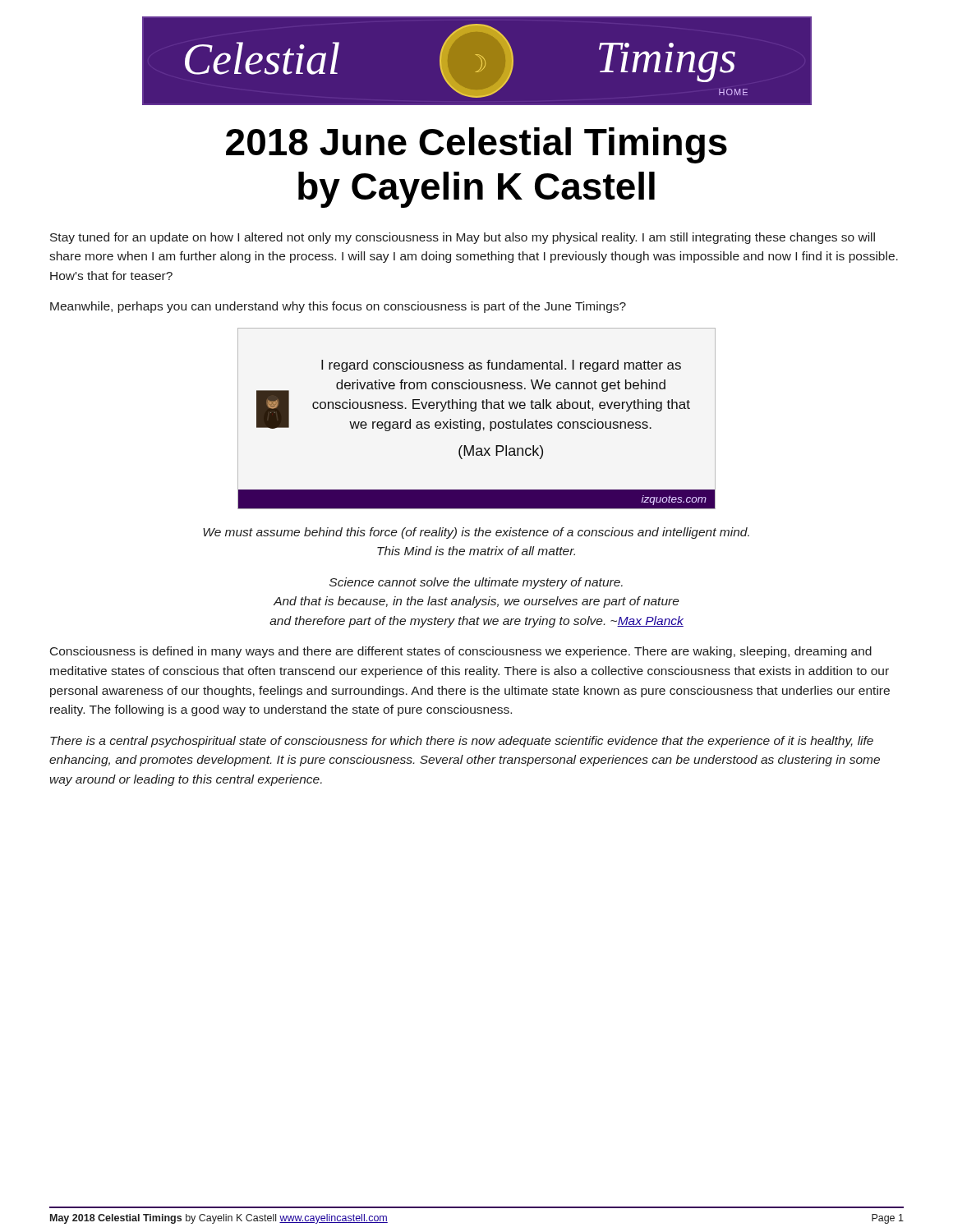Locate the region starting "Stay tuned for"

tap(474, 256)
